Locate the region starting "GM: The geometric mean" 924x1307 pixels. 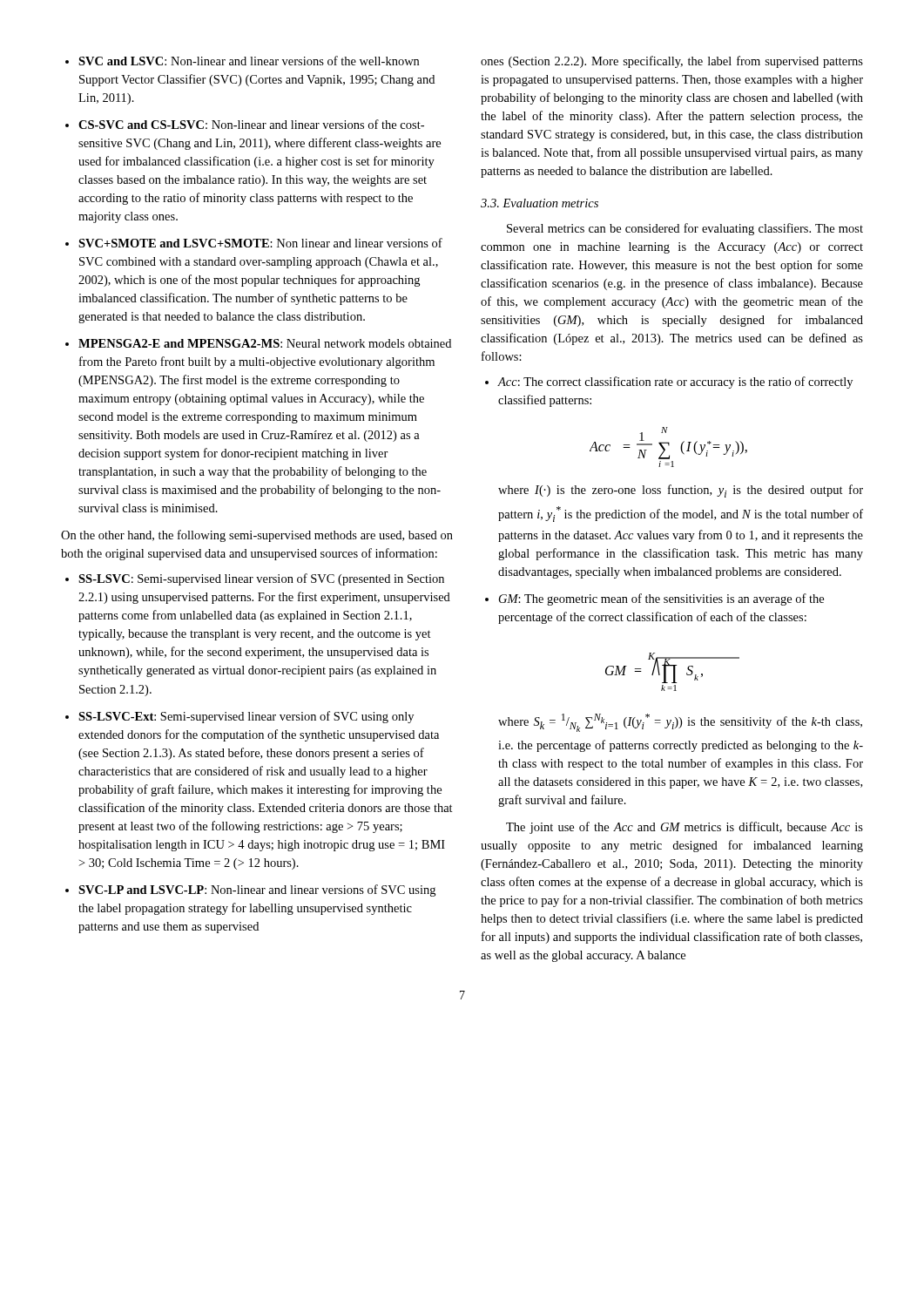click(681, 700)
